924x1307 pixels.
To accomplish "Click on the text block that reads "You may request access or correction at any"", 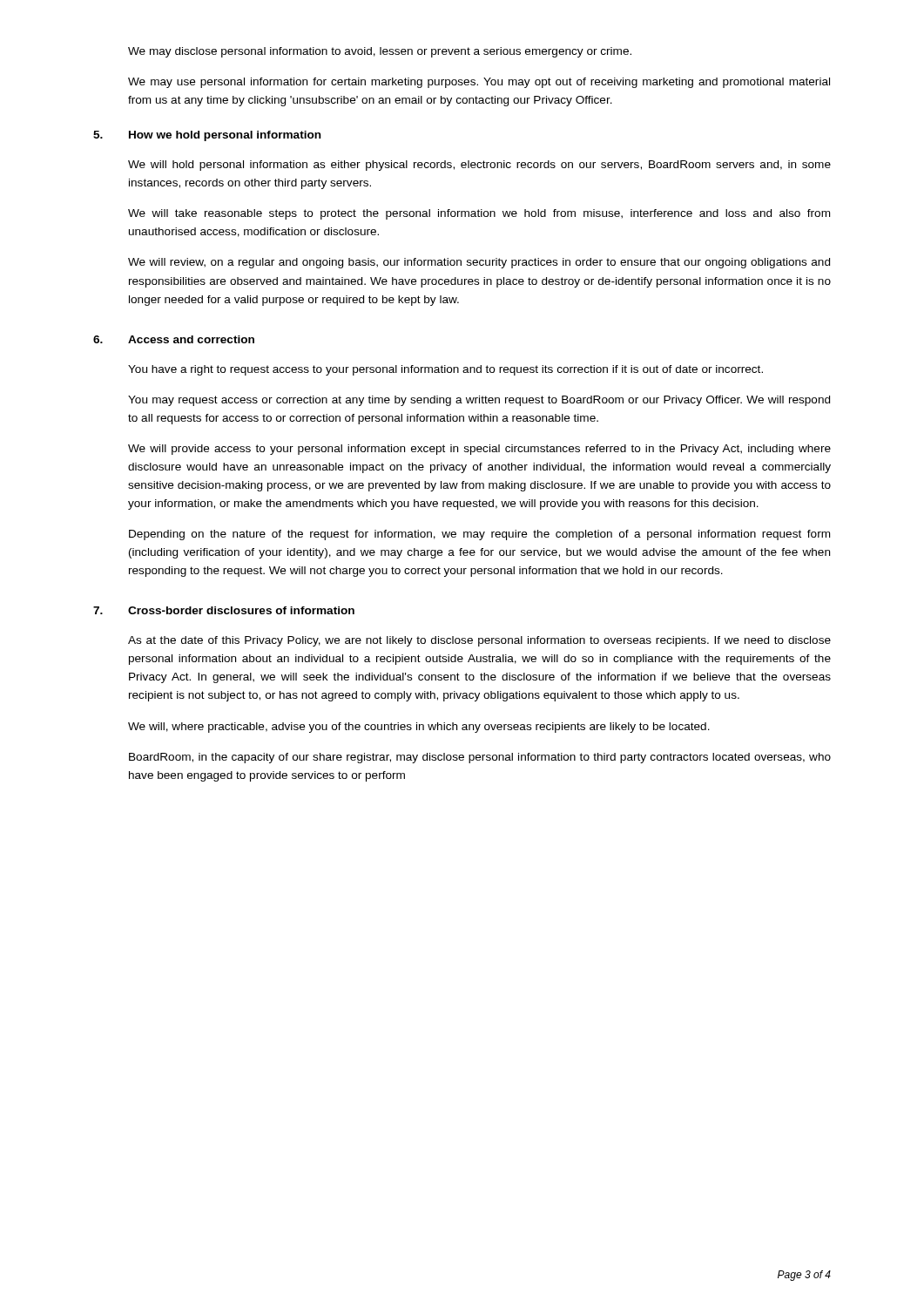I will [479, 408].
